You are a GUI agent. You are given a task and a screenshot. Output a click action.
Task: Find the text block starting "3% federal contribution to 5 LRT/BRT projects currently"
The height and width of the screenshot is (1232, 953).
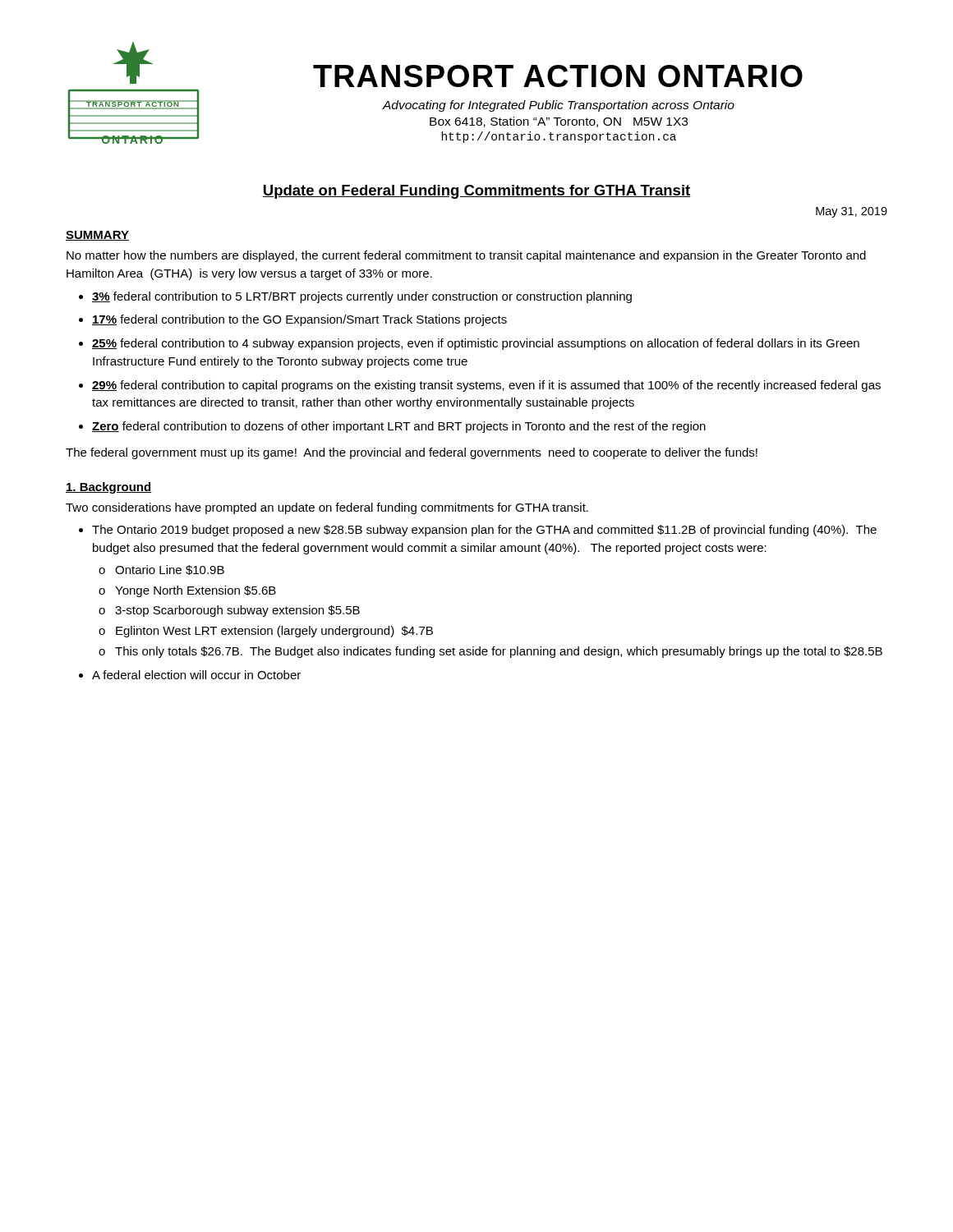362,296
